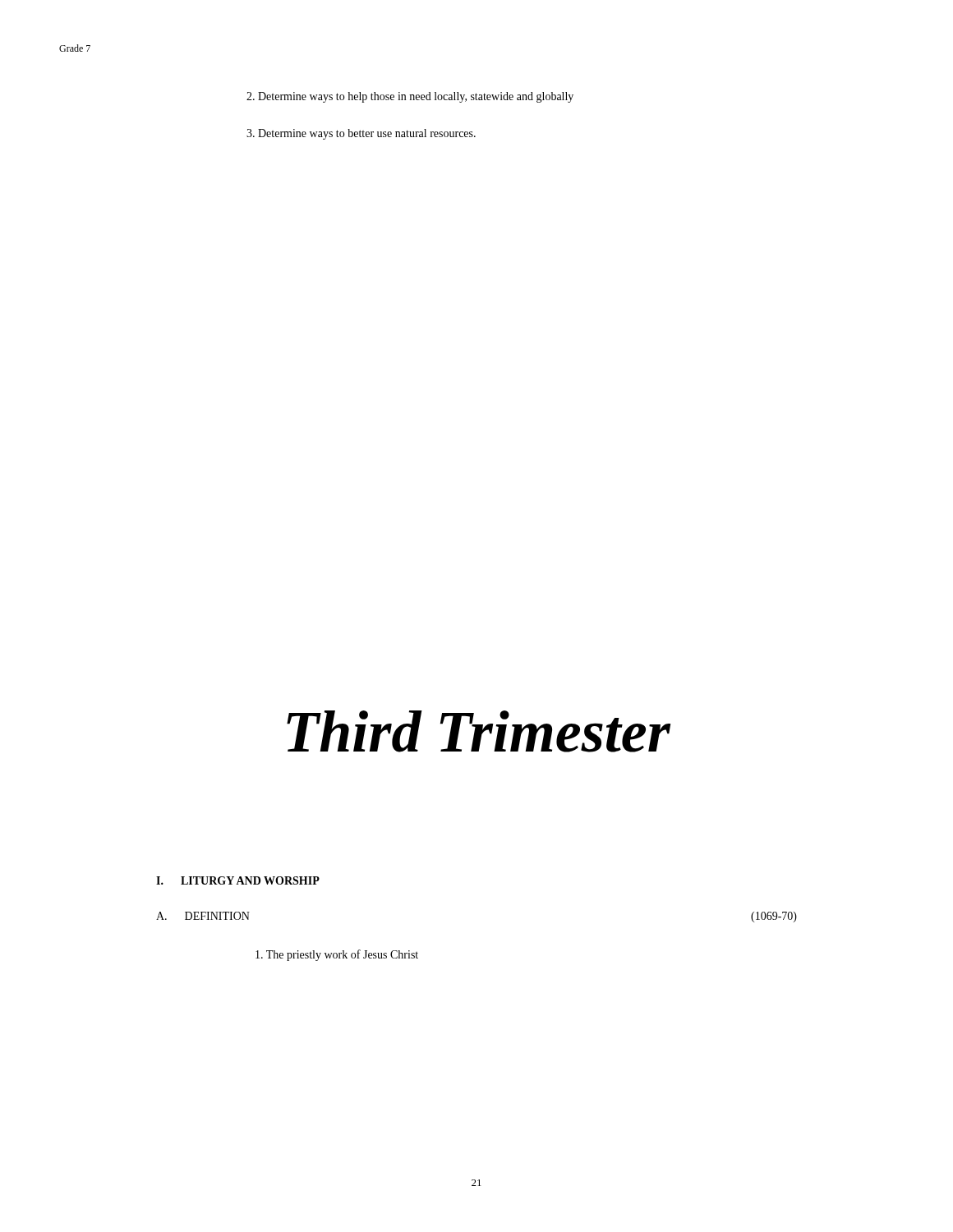Image resolution: width=953 pixels, height=1232 pixels.
Task: Select the list item that says "3. Determine ways to better use"
Action: [x=361, y=133]
